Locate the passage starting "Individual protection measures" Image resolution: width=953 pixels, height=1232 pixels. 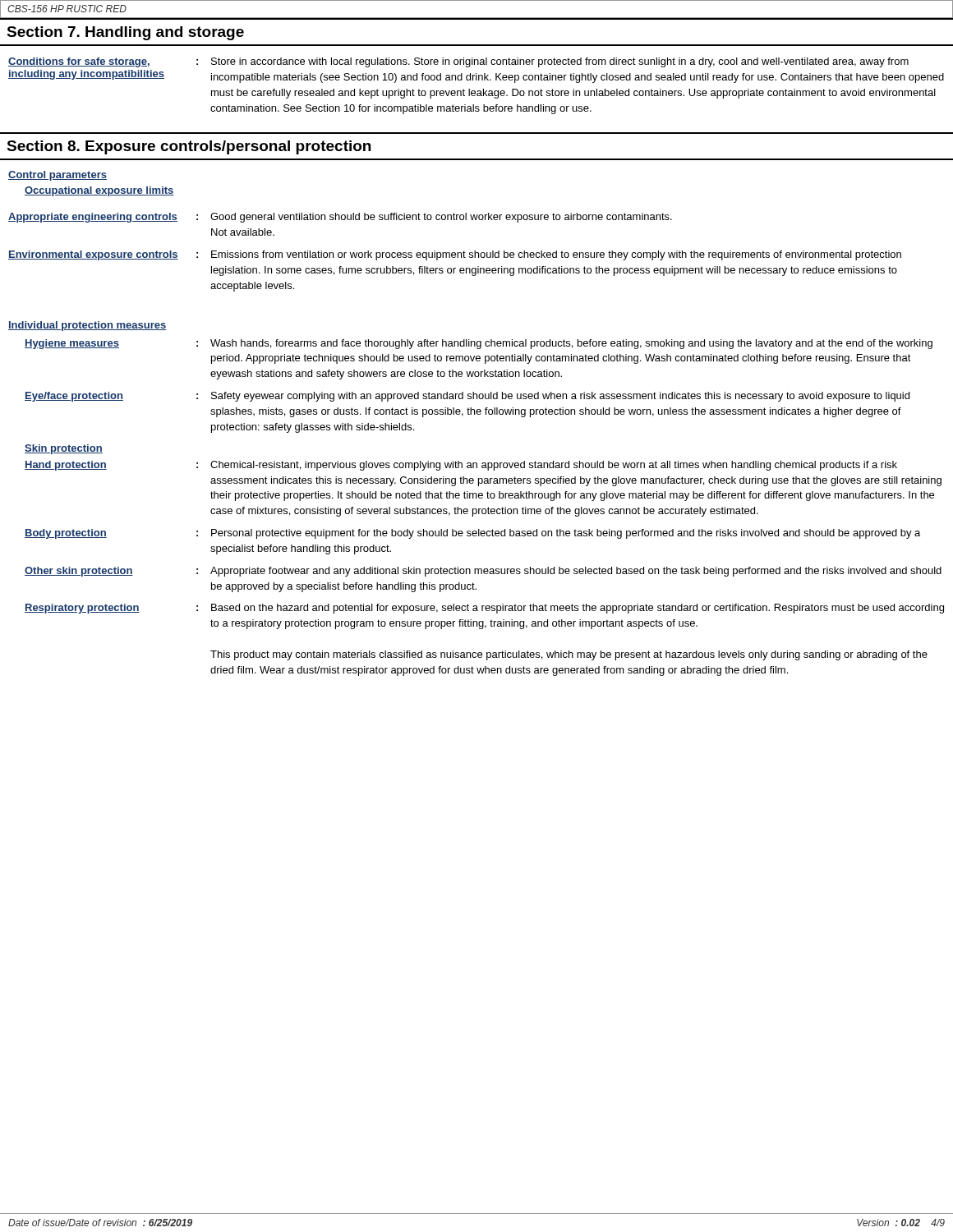[87, 326]
